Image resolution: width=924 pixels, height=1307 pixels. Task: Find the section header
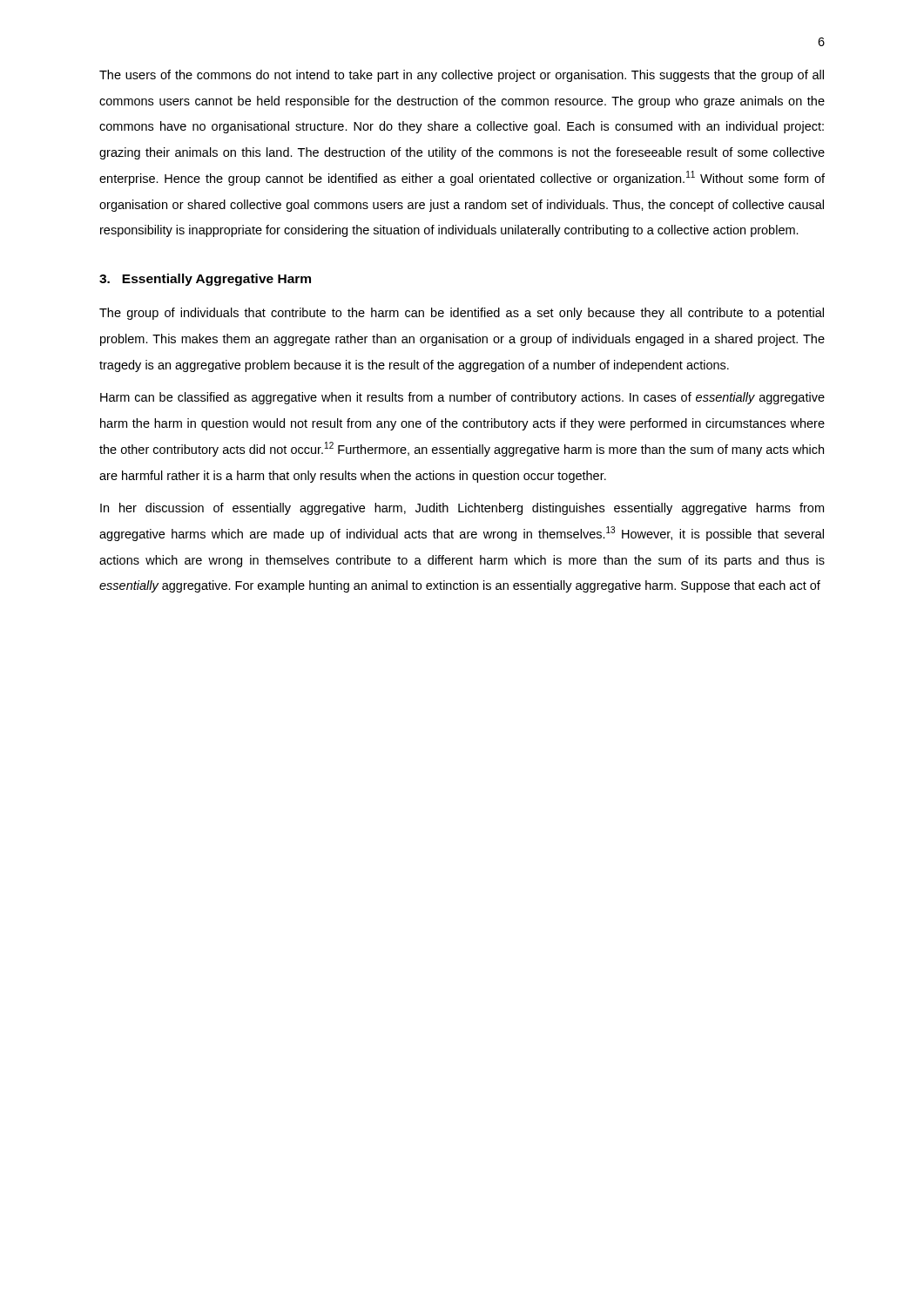click(206, 278)
